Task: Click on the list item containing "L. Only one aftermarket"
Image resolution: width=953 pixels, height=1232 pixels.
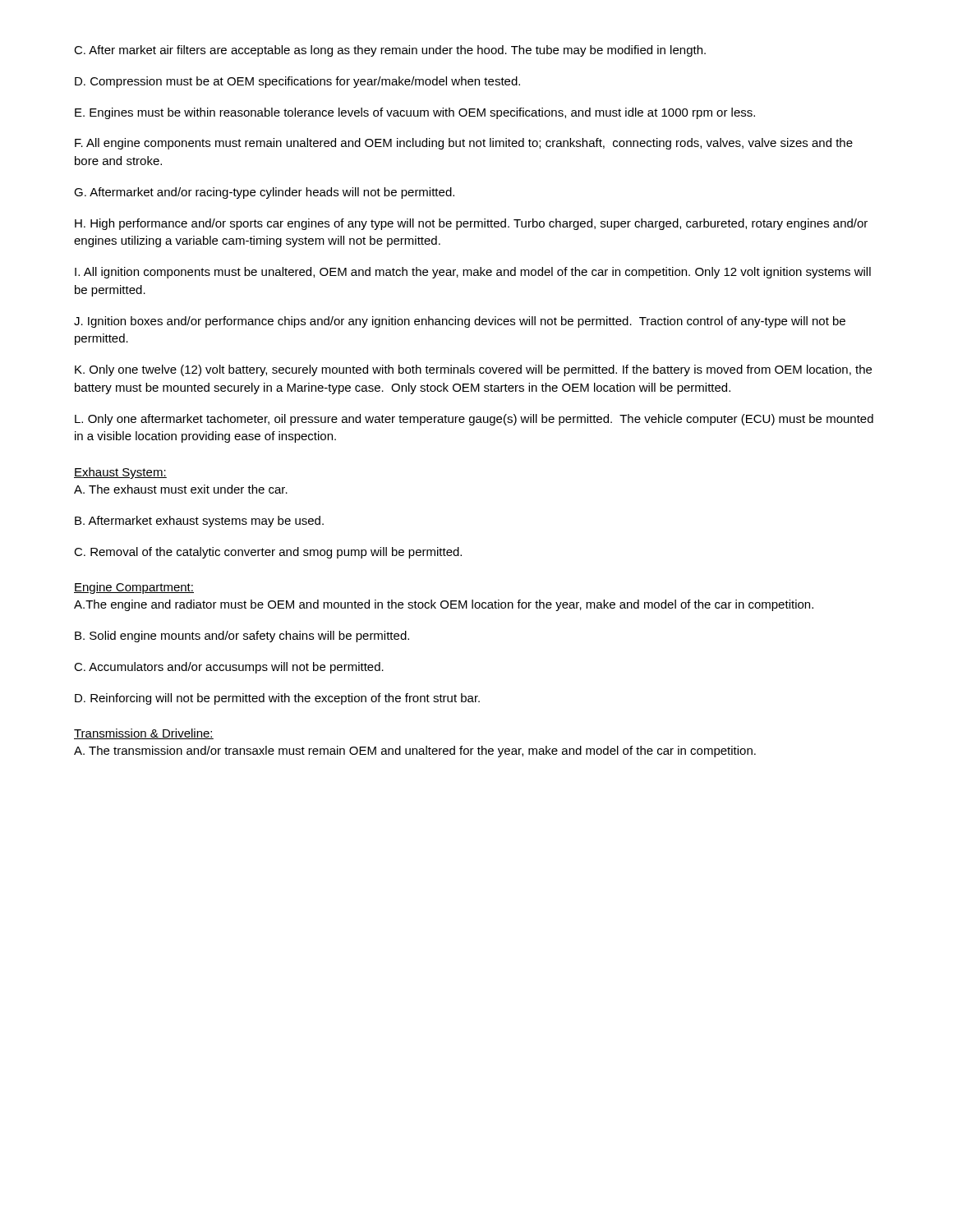Action: pyautogui.click(x=474, y=427)
